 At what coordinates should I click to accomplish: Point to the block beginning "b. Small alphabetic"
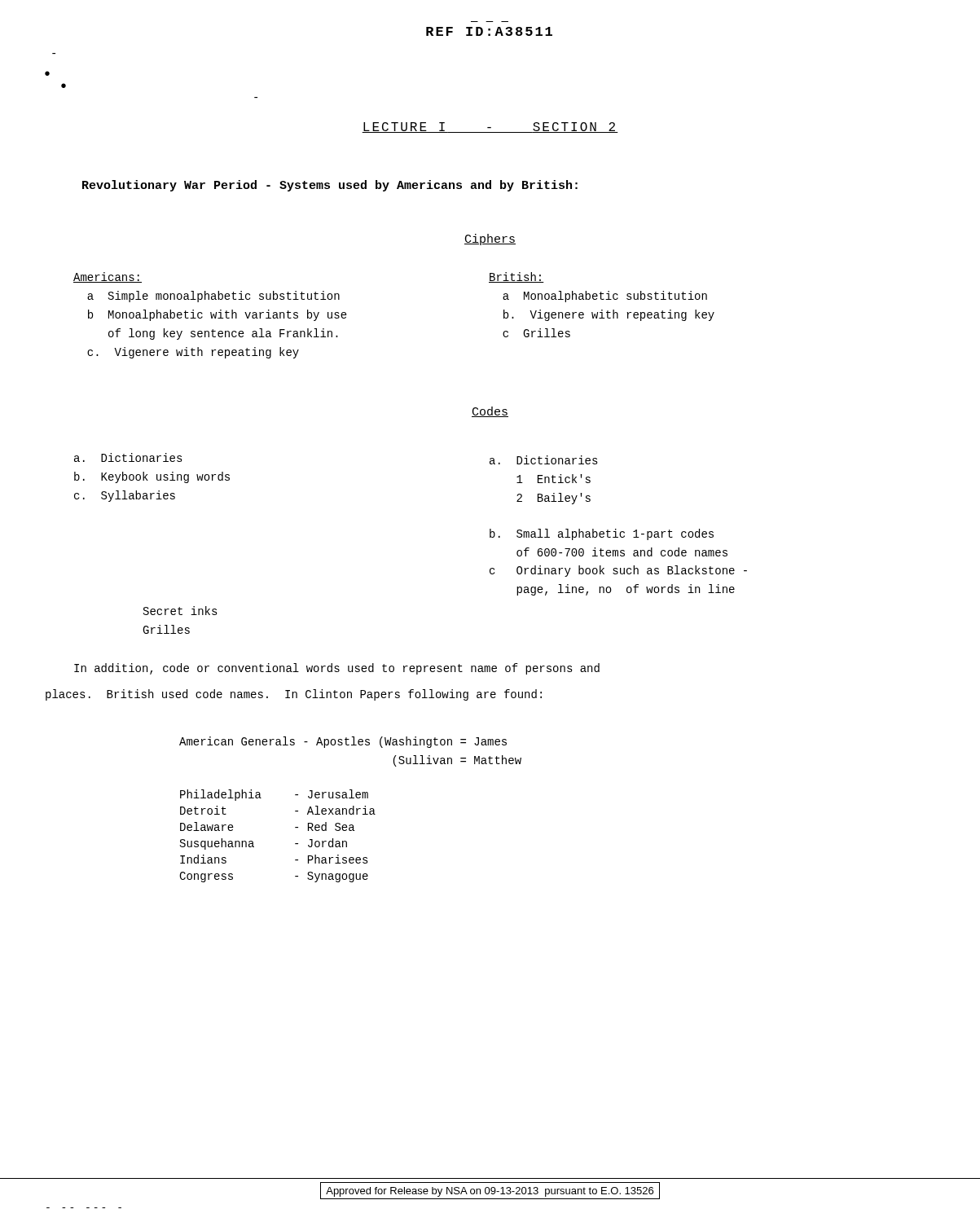click(x=609, y=544)
